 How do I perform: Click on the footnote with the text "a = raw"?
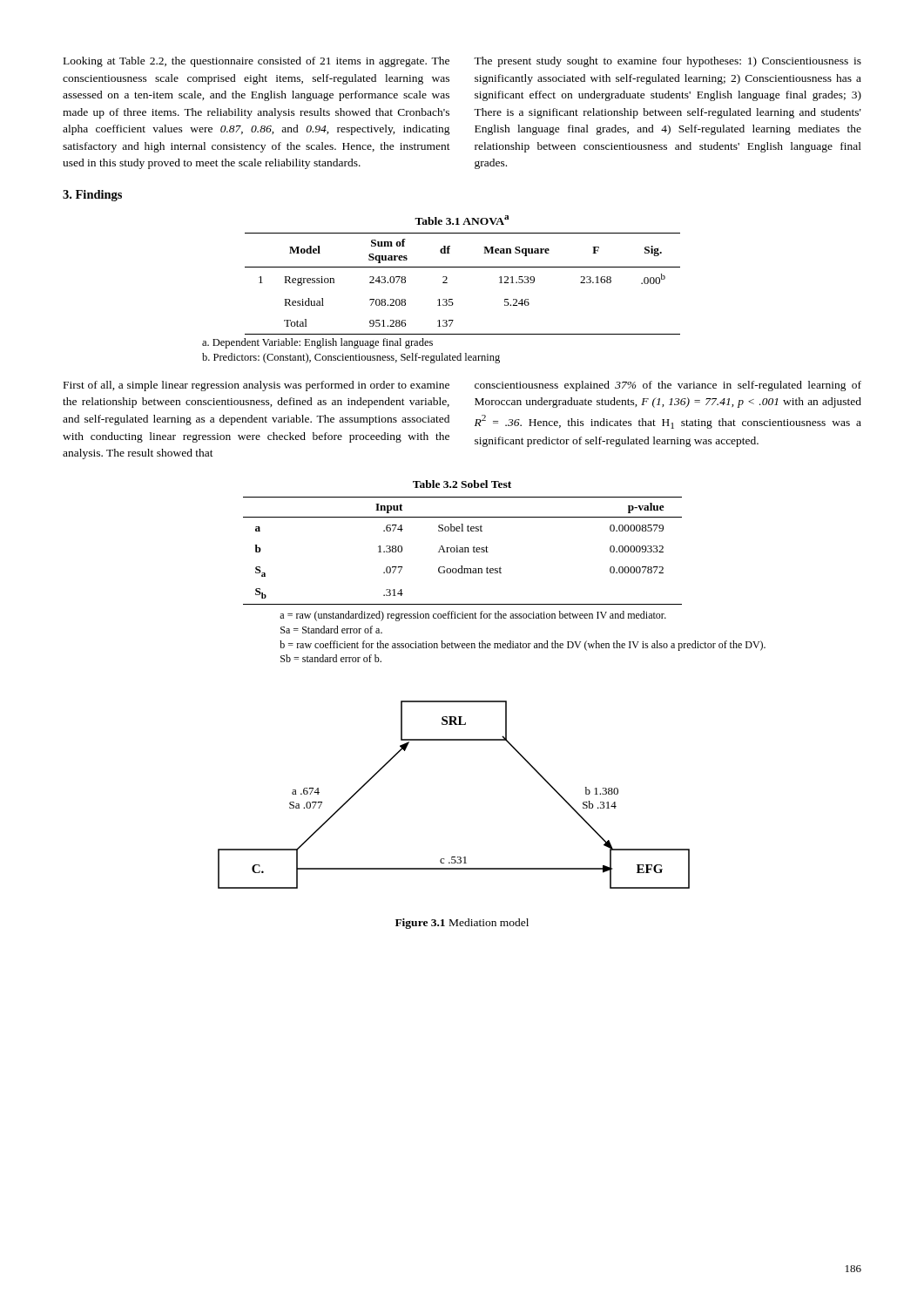click(523, 637)
